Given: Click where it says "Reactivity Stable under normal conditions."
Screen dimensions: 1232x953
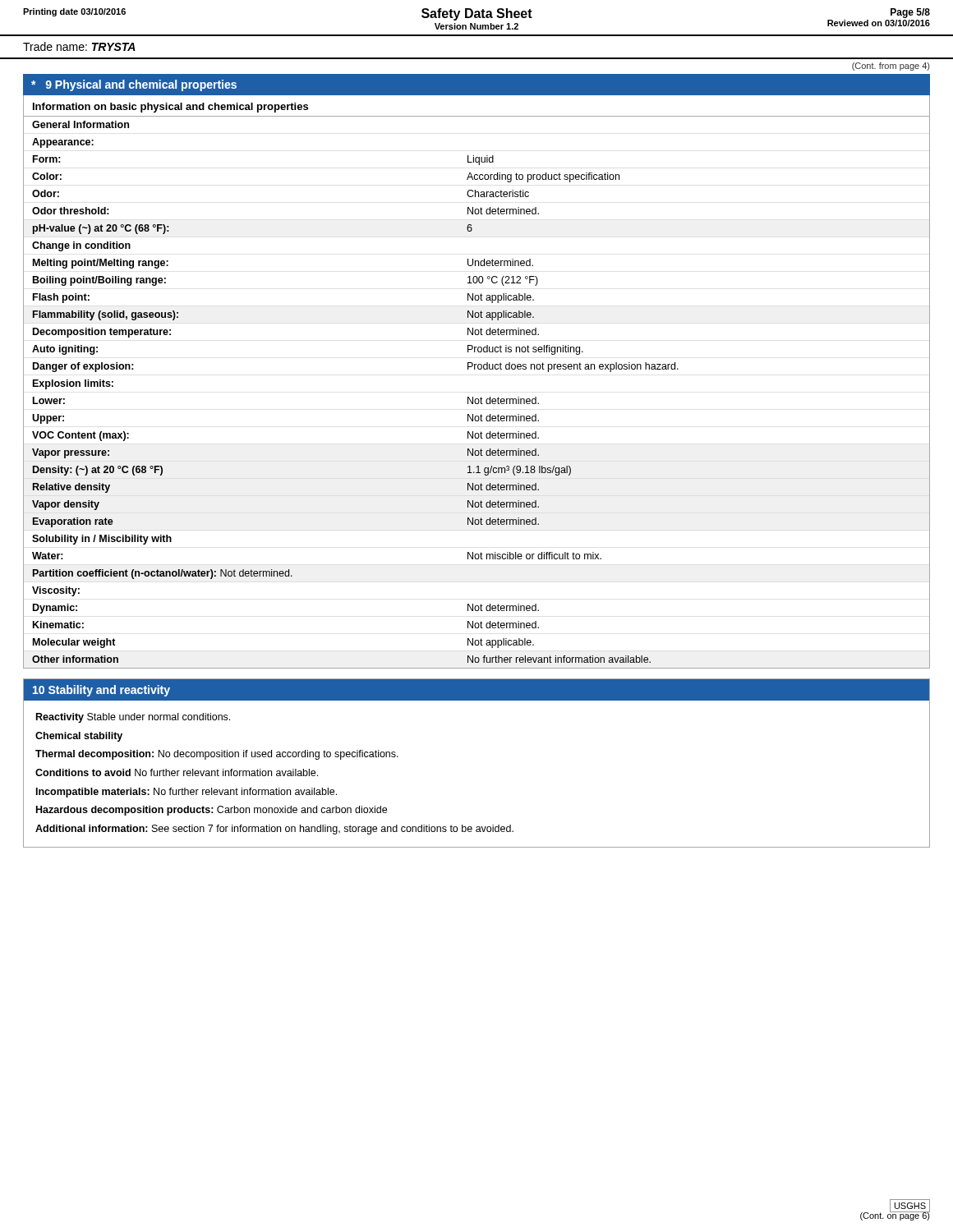Looking at the screenshot, I should click(x=133, y=717).
